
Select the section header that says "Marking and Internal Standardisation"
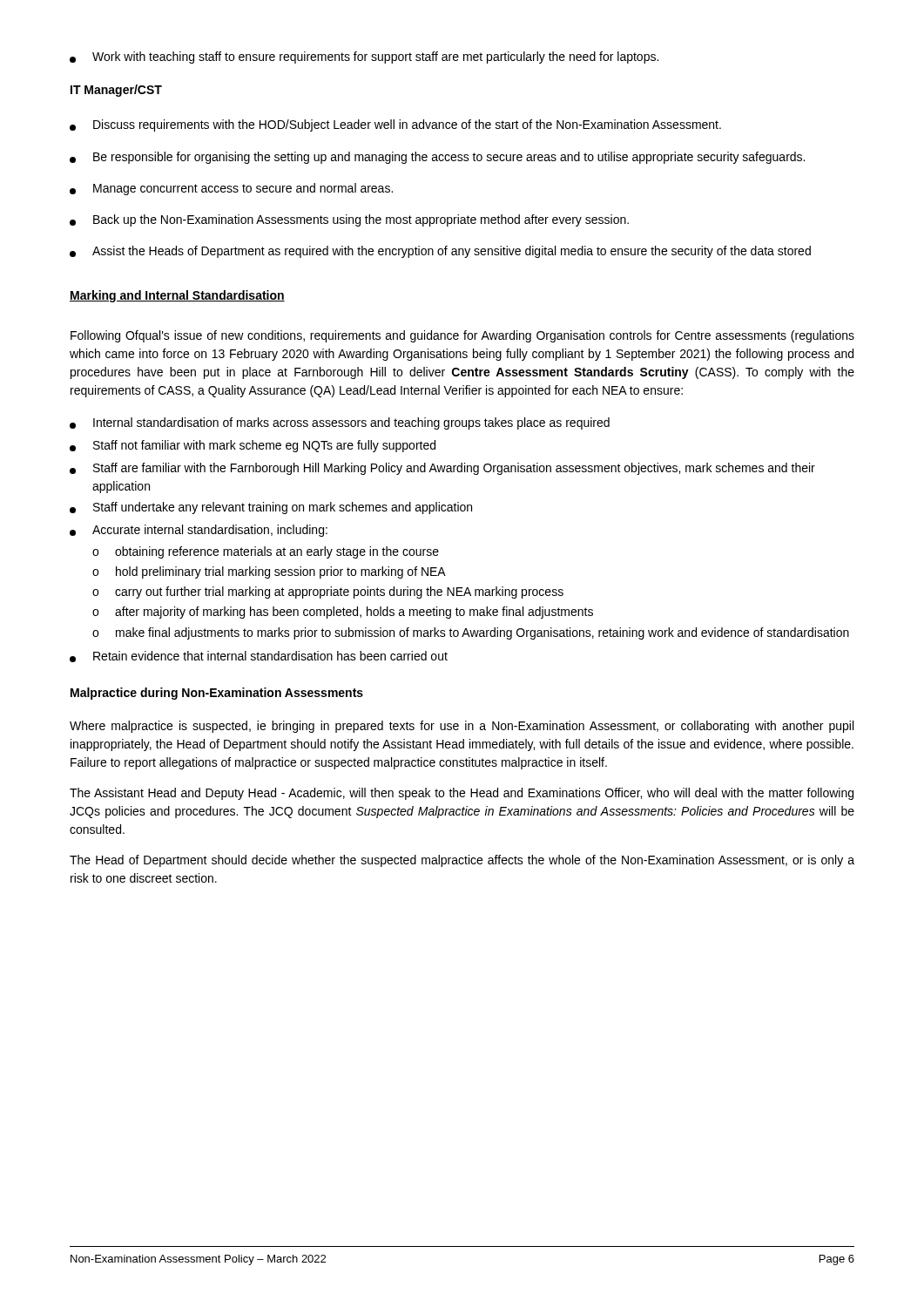[177, 295]
